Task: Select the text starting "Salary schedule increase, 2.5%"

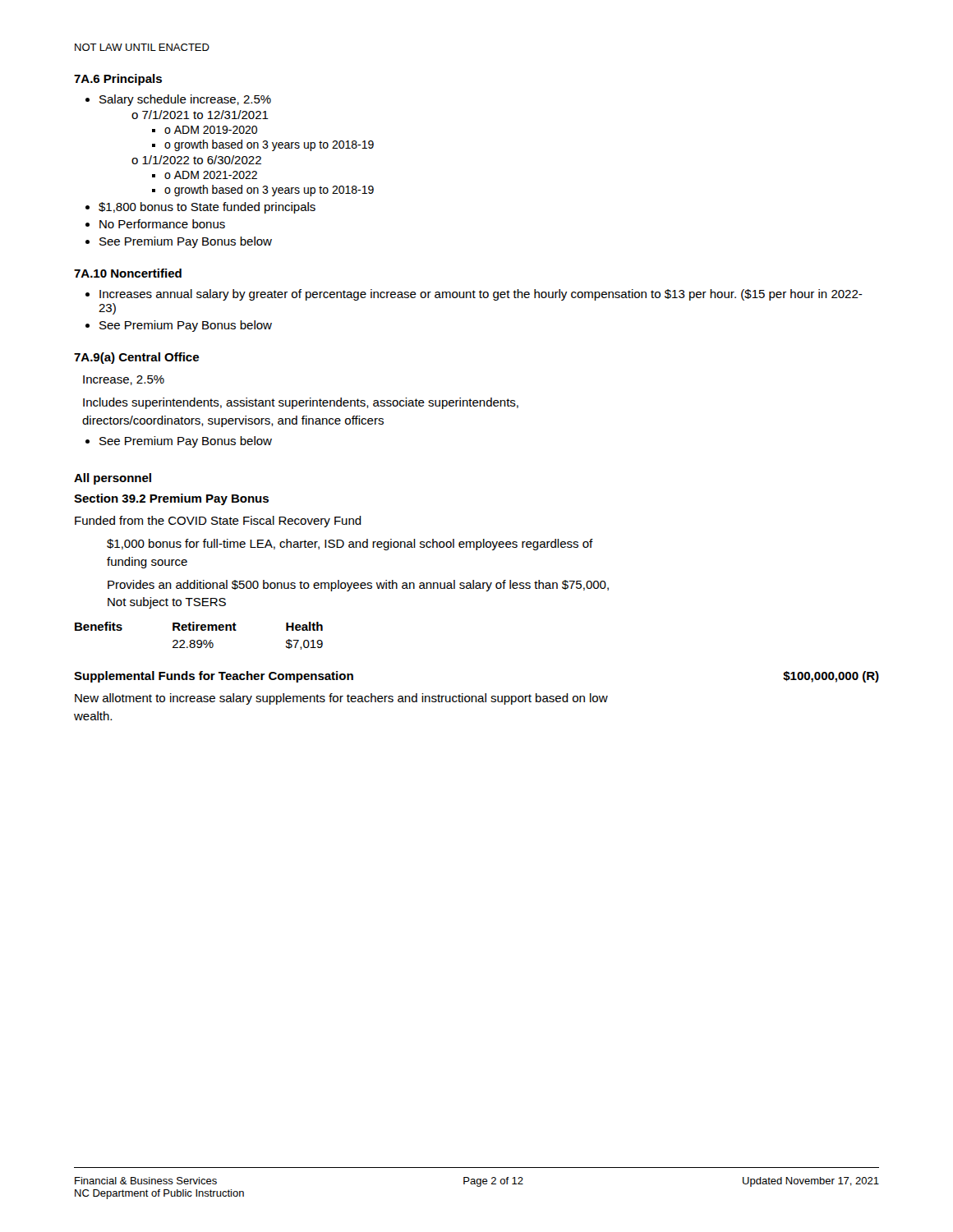Action: pos(178,100)
